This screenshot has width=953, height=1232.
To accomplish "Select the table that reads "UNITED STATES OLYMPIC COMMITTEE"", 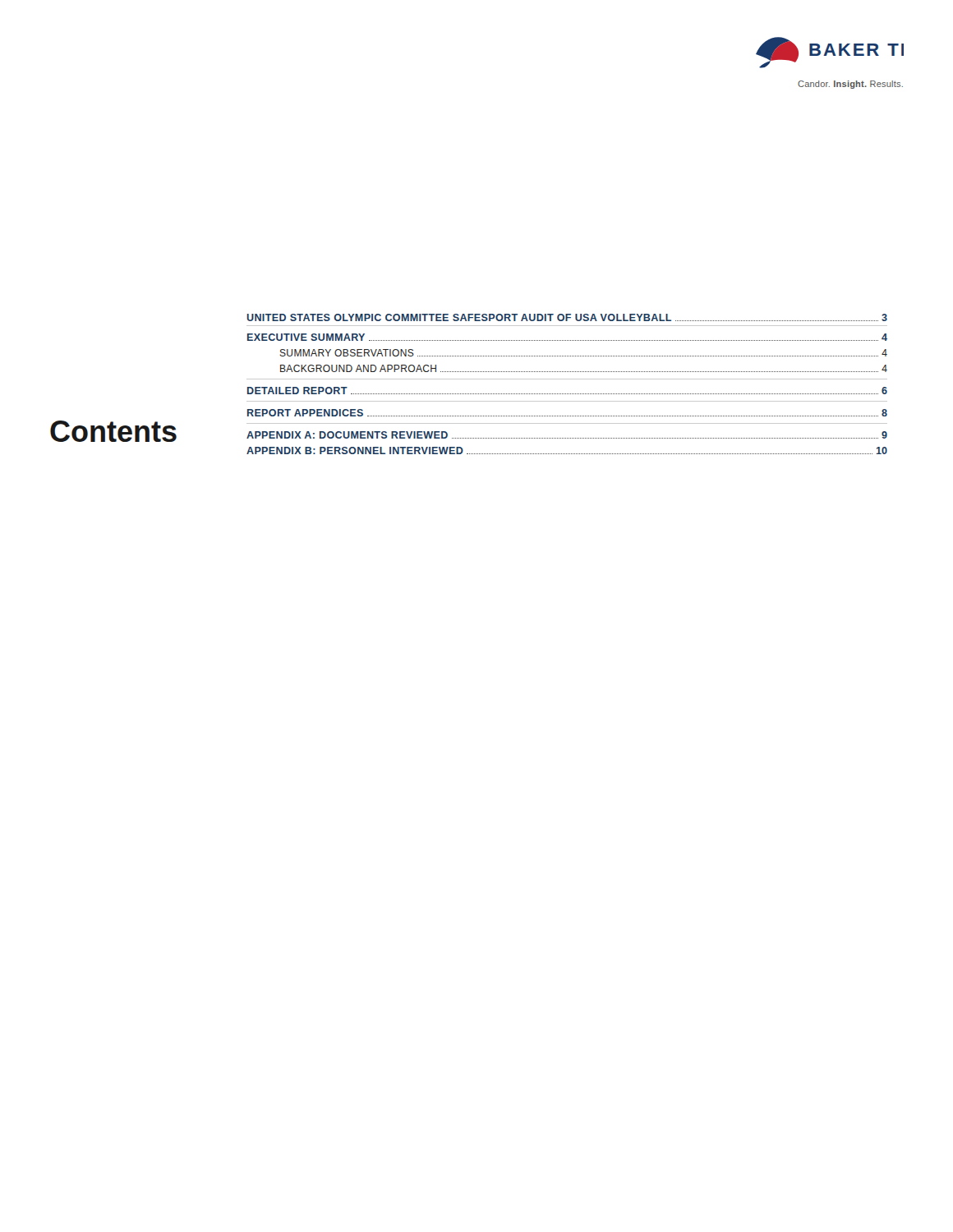I will 567,386.
